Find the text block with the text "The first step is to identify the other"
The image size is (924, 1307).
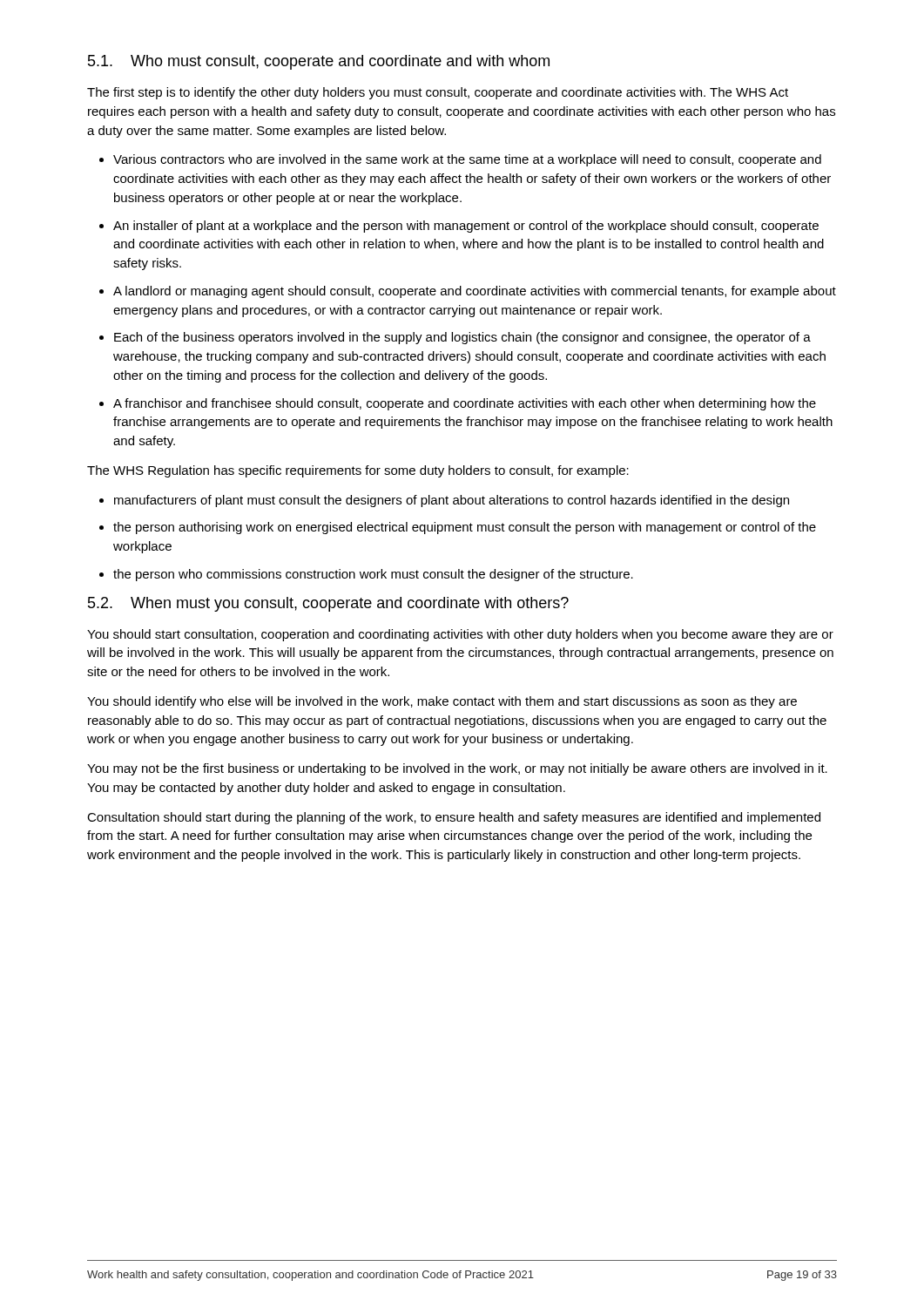462,111
